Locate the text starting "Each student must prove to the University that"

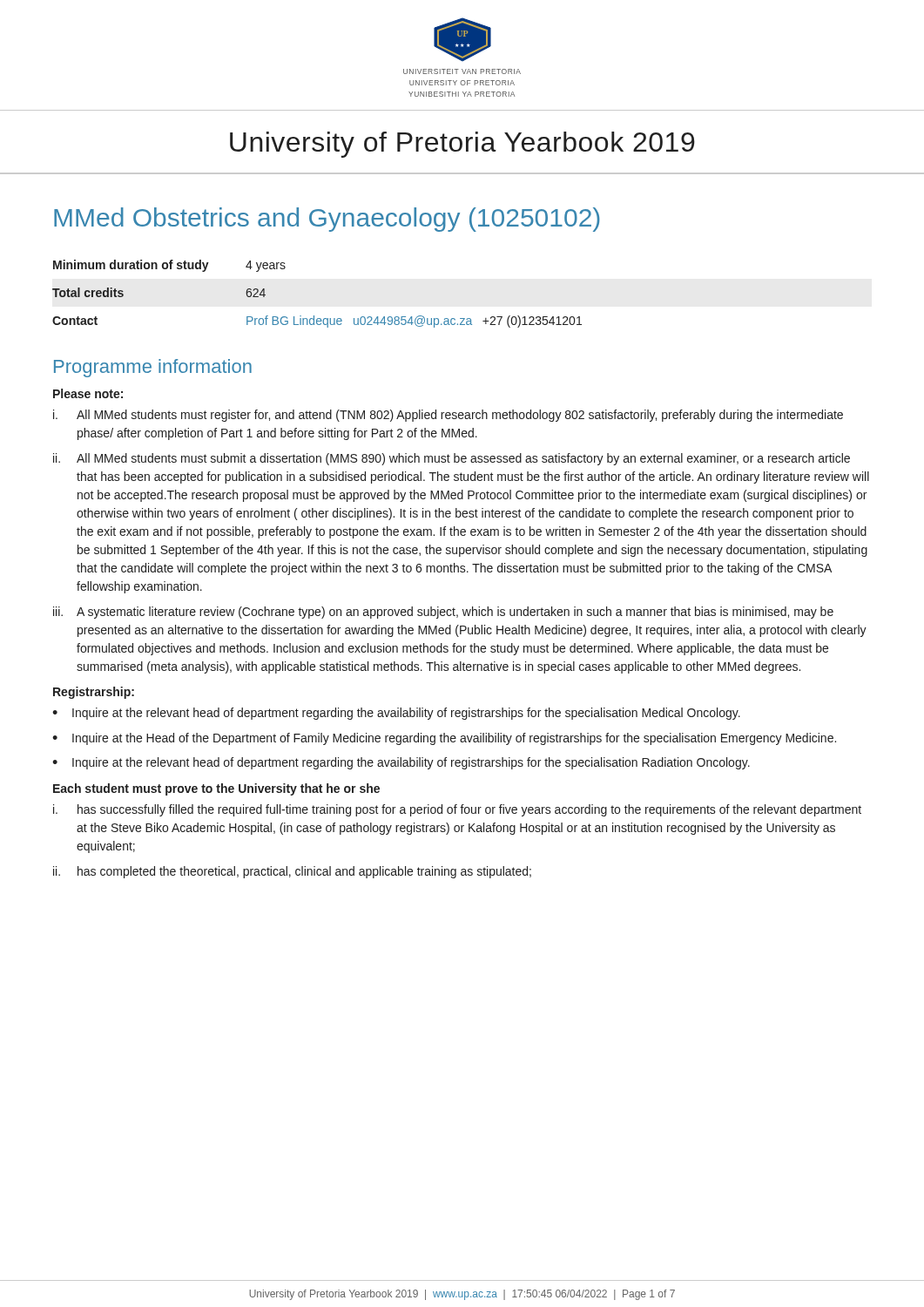216,789
